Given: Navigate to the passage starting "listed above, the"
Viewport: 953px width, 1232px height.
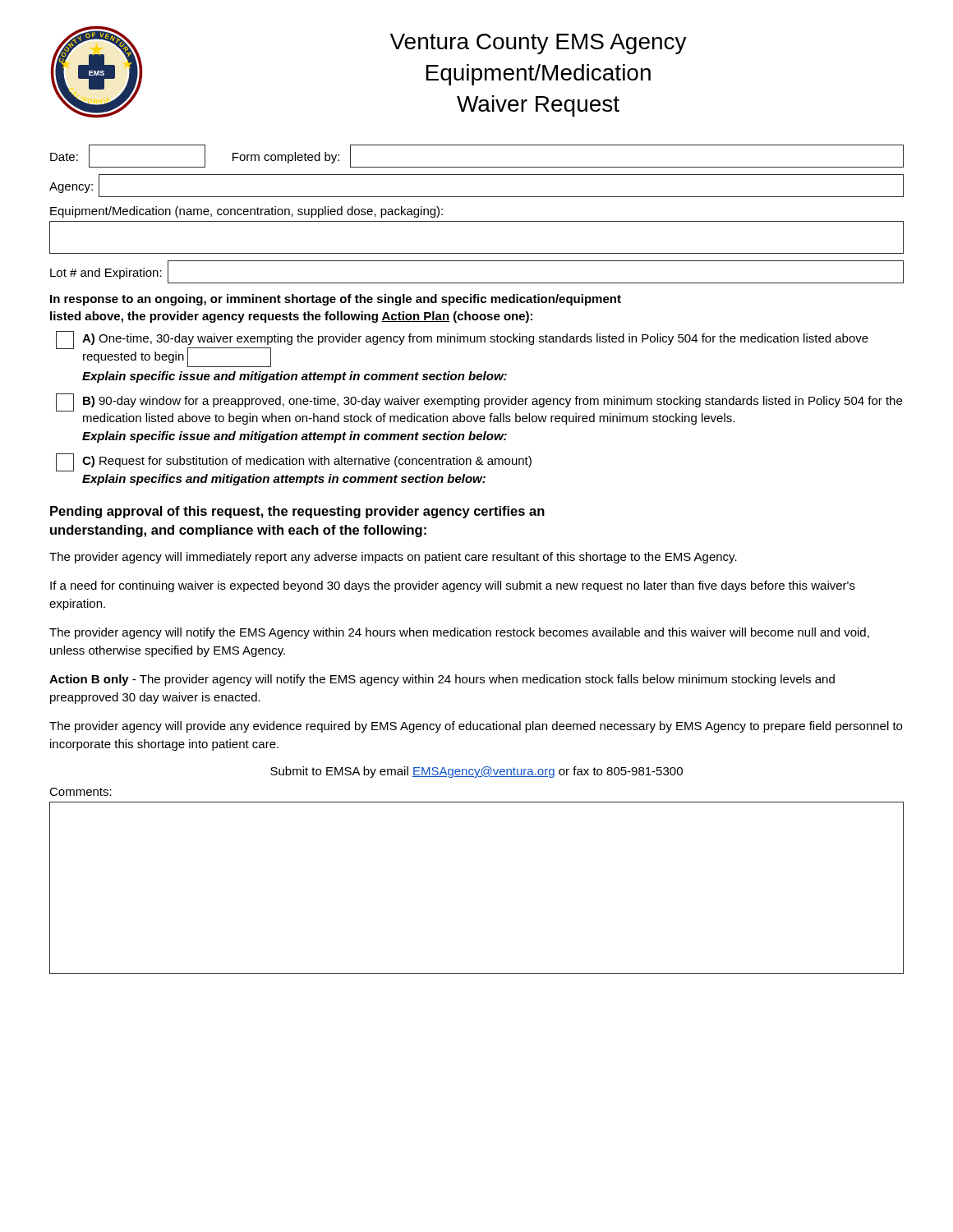Looking at the screenshot, I should pos(291,316).
